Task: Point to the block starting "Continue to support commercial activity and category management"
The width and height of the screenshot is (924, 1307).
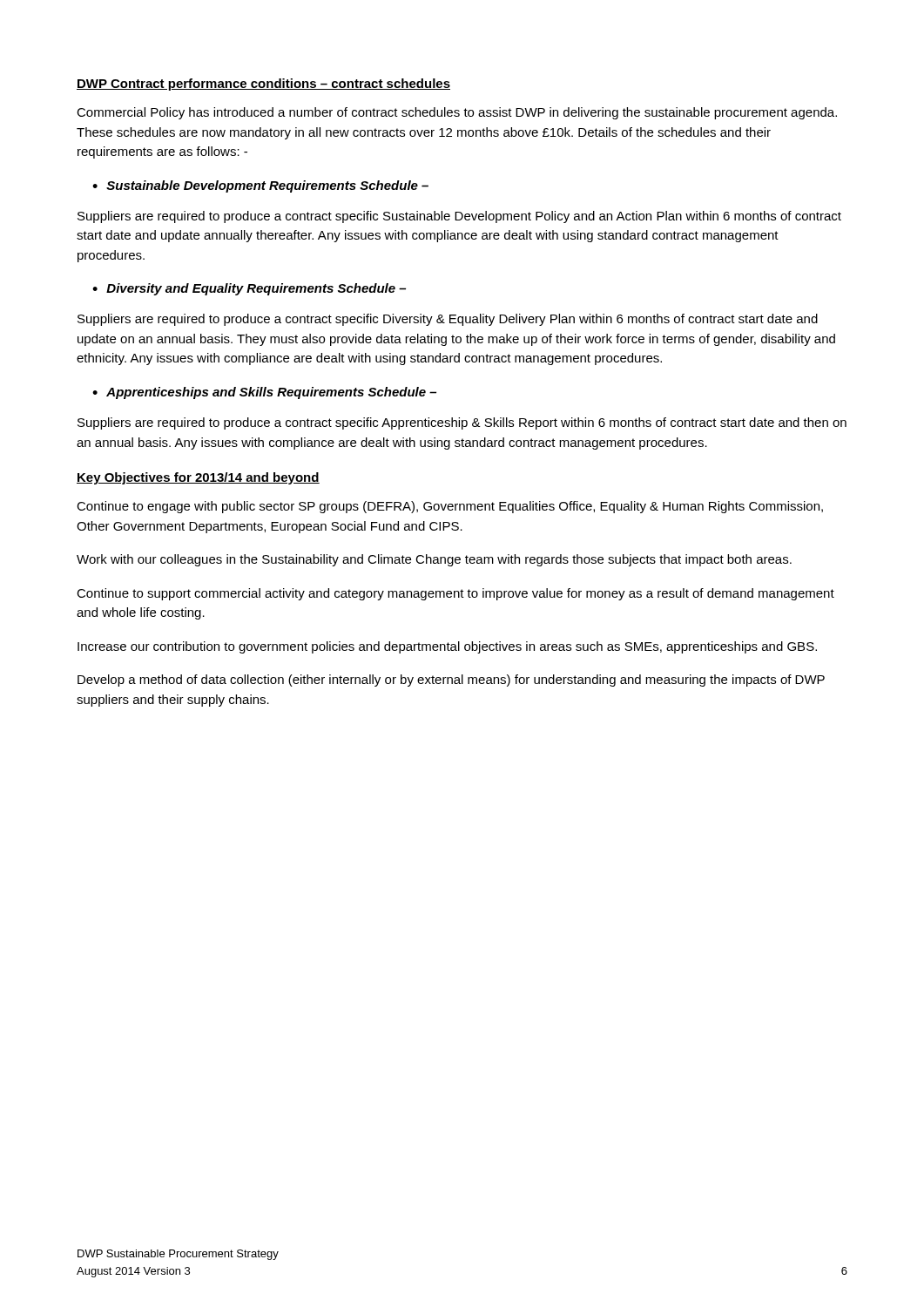Action: tap(455, 602)
